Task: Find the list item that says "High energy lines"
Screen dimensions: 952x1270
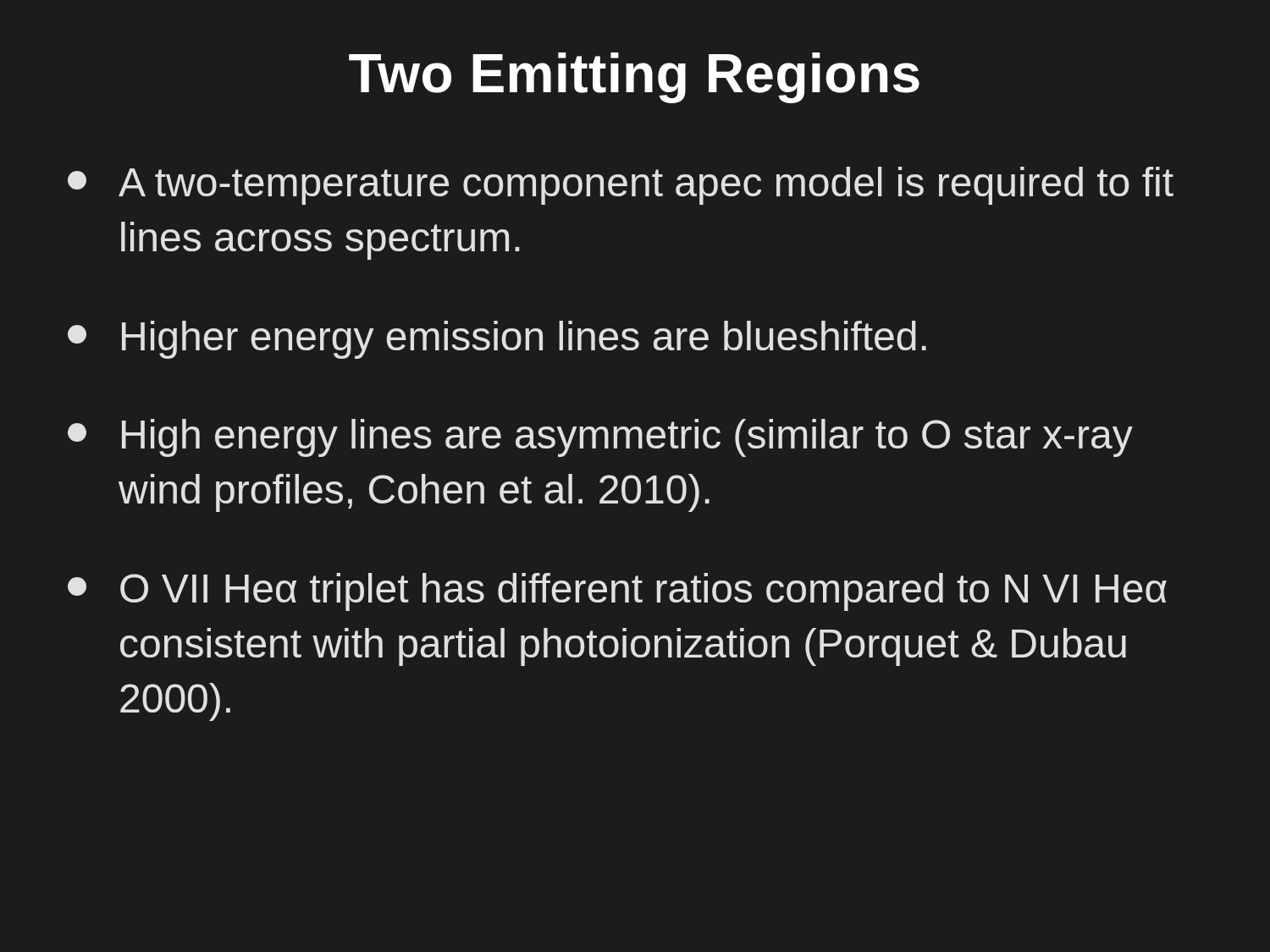Action: pos(635,463)
